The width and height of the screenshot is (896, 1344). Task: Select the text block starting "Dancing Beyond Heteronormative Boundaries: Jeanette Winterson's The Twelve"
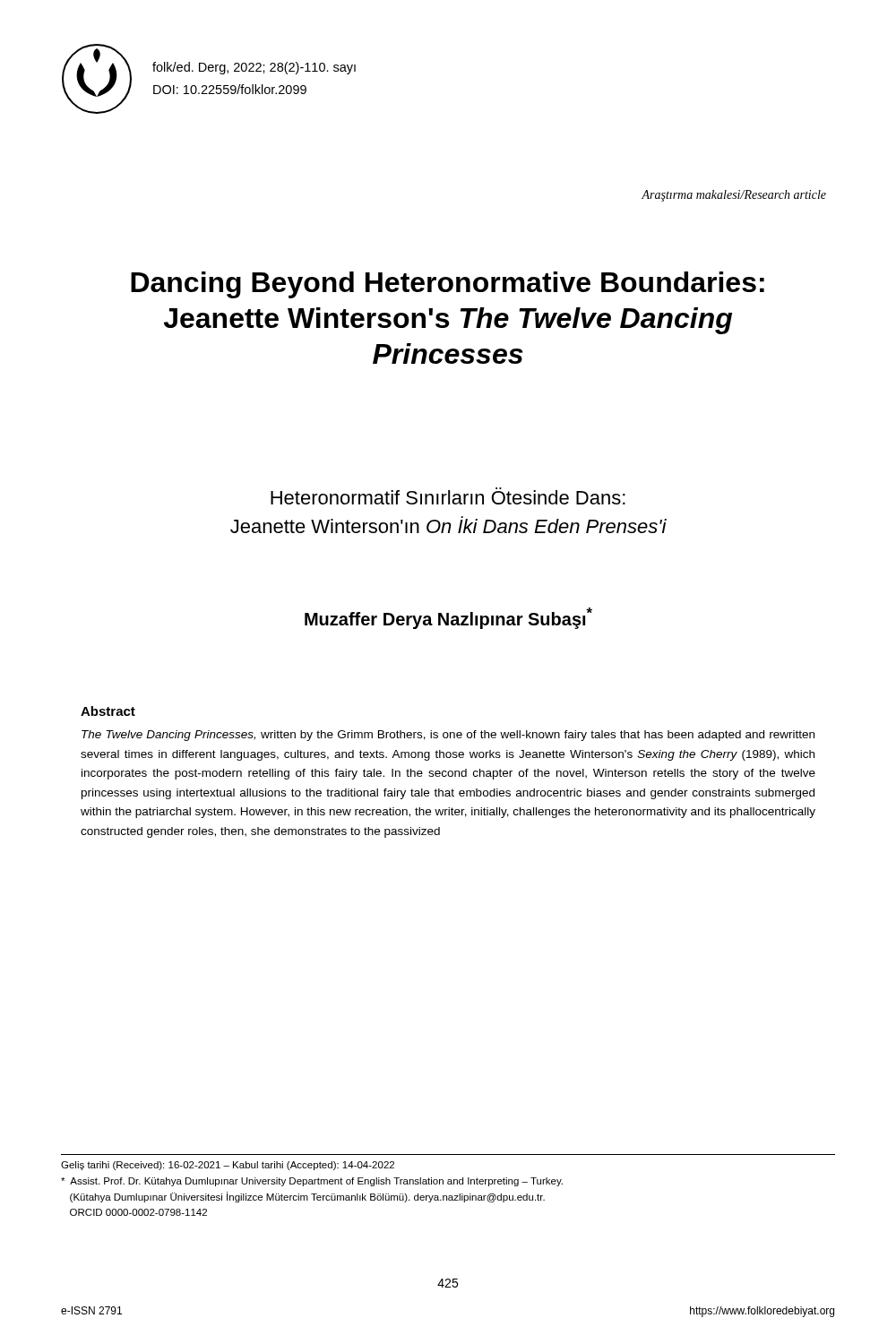[x=448, y=318]
